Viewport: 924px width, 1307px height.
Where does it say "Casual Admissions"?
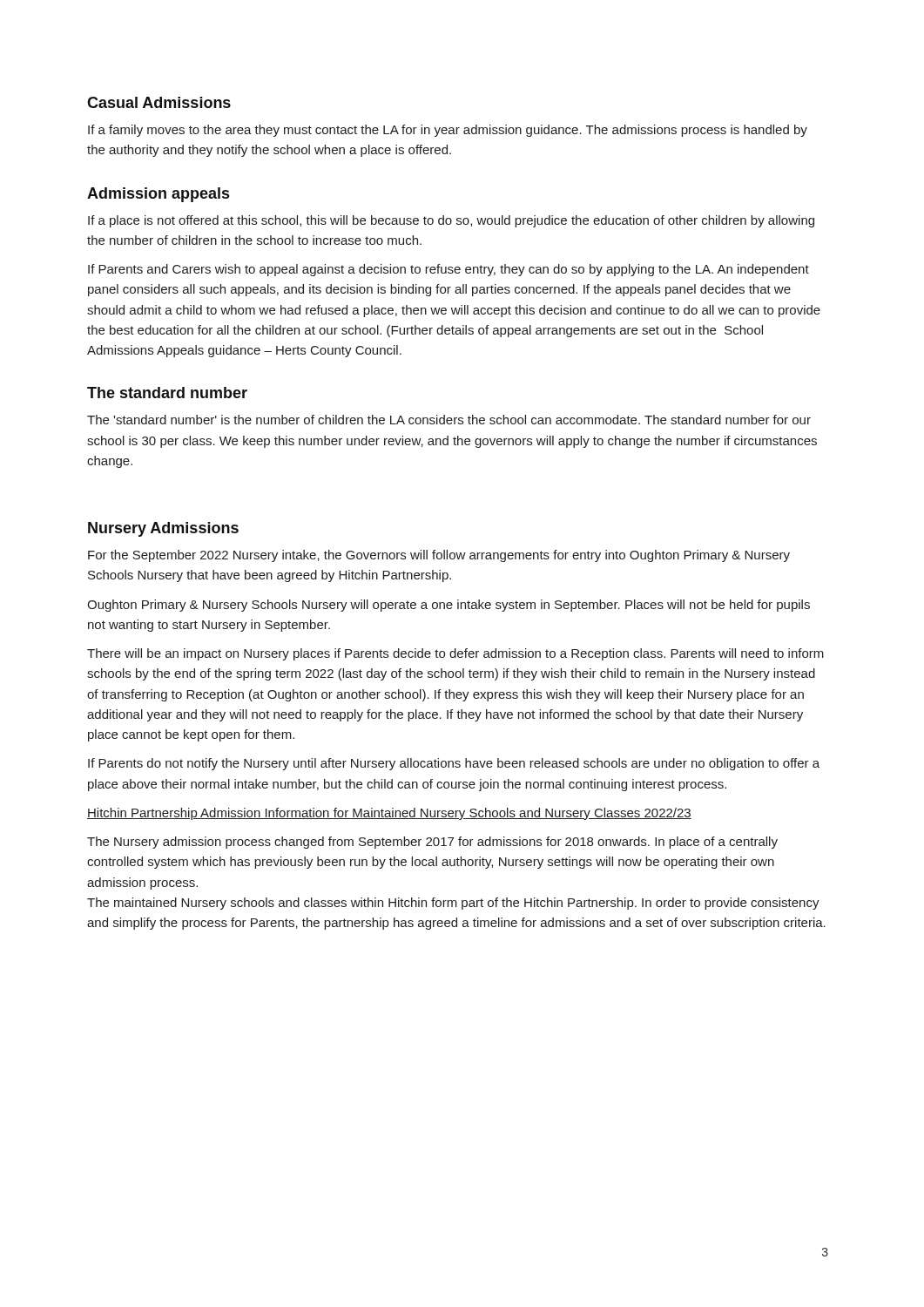tap(159, 103)
